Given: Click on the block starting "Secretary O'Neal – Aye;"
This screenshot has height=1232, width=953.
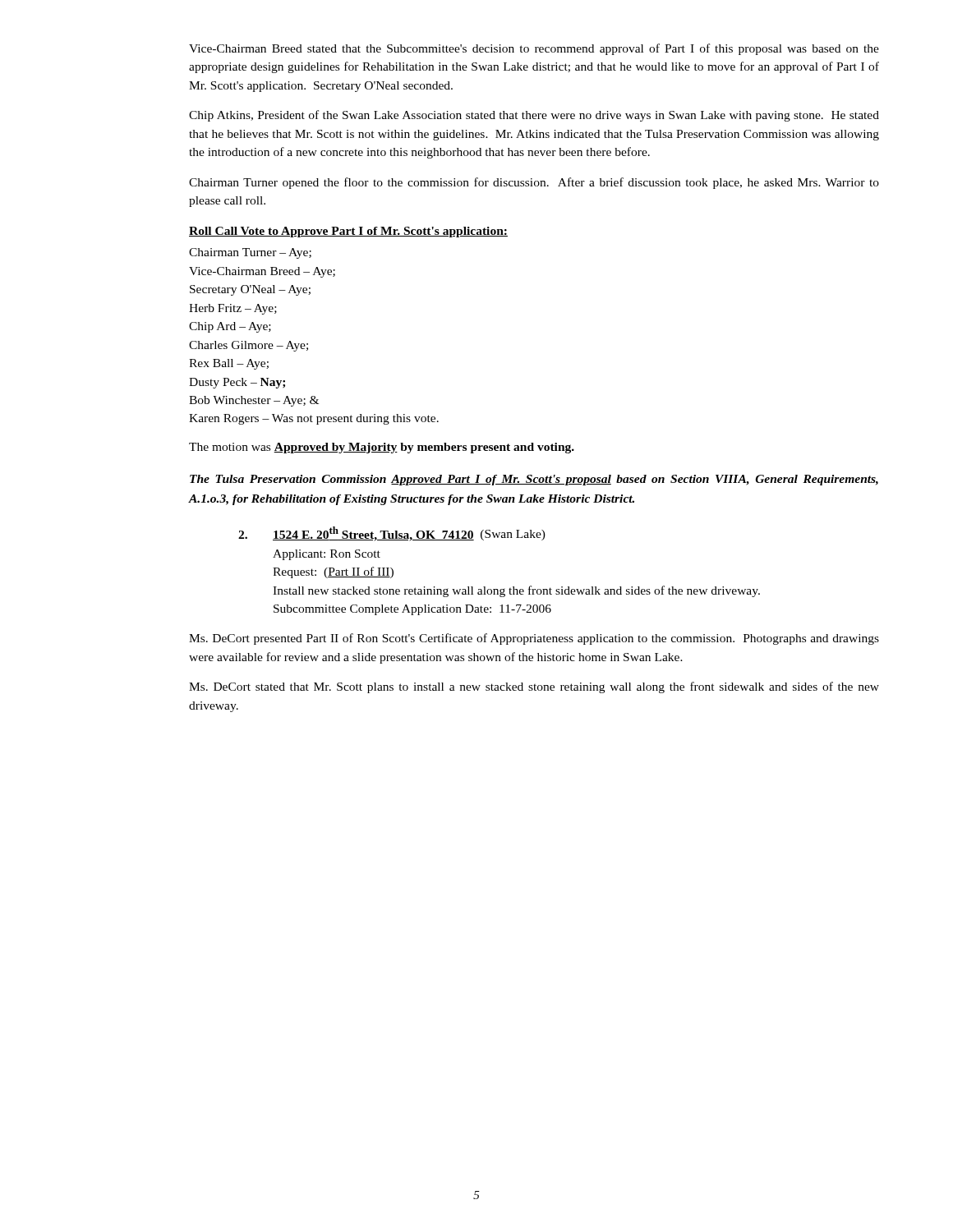Looking at the screenshot, I should point(250,289).
